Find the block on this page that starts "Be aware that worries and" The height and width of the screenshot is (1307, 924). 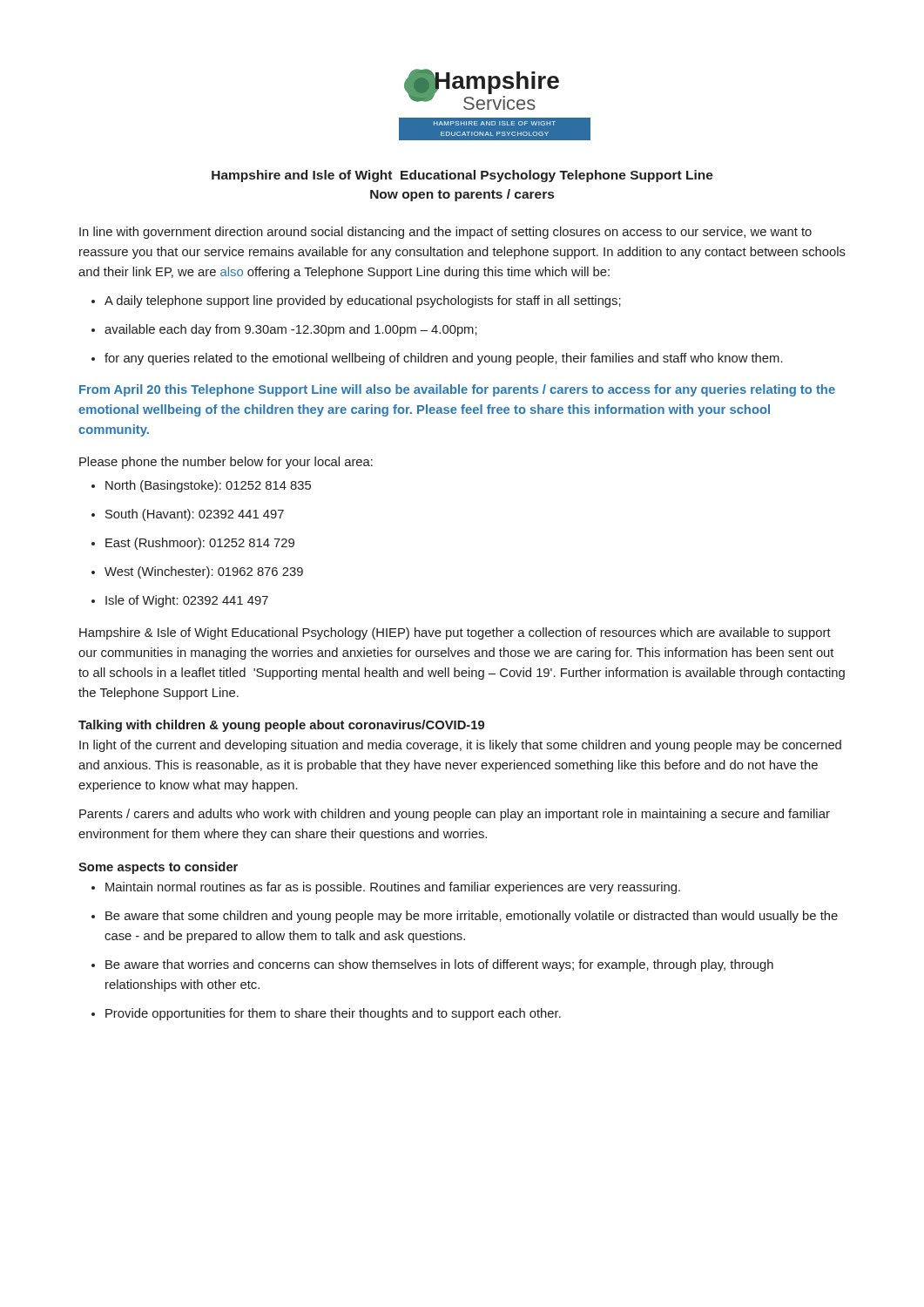pyautogui.click(x=462, y=975)
